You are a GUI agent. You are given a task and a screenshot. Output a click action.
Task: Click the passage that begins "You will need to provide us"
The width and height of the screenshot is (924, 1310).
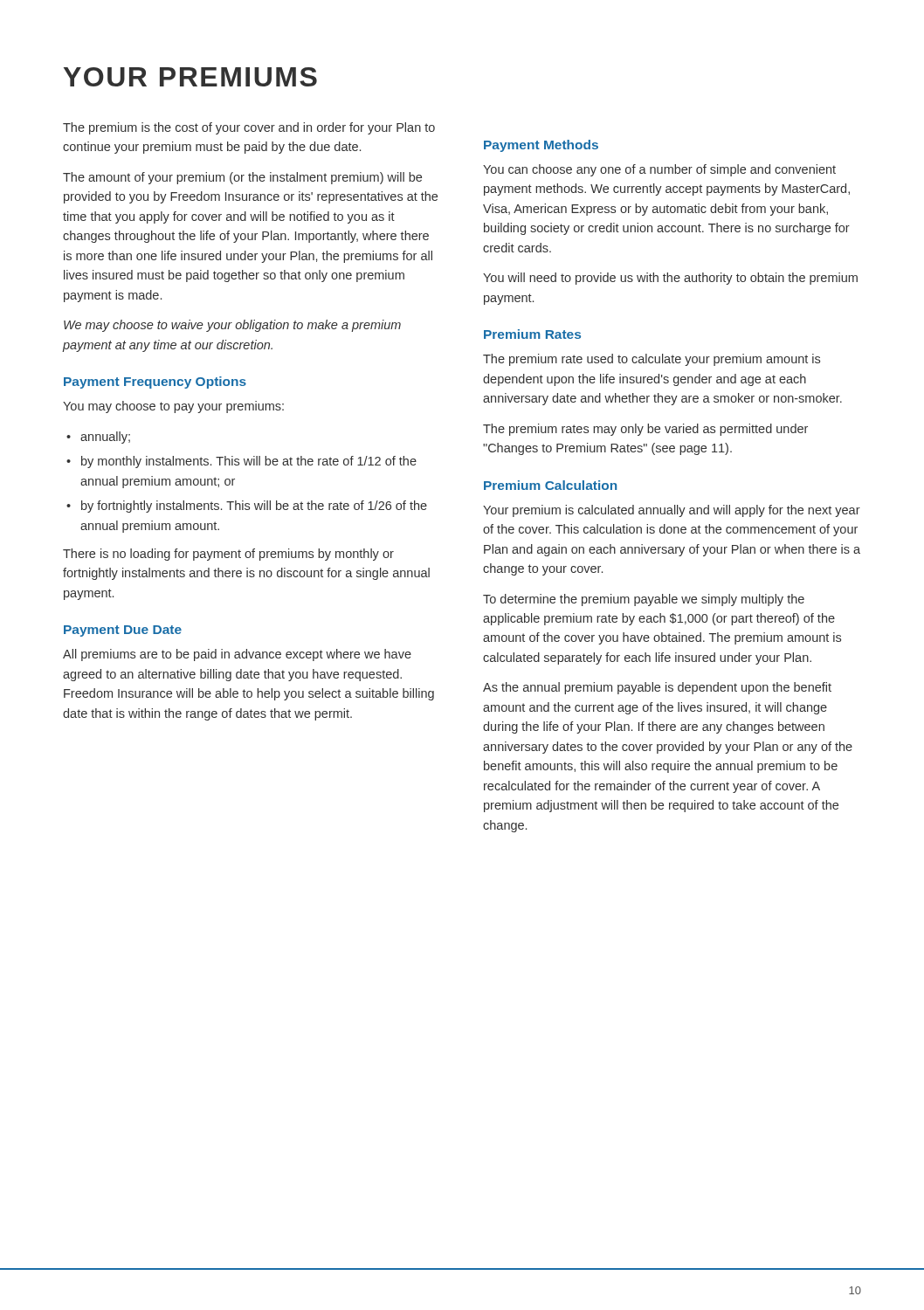tap(671, 288)
